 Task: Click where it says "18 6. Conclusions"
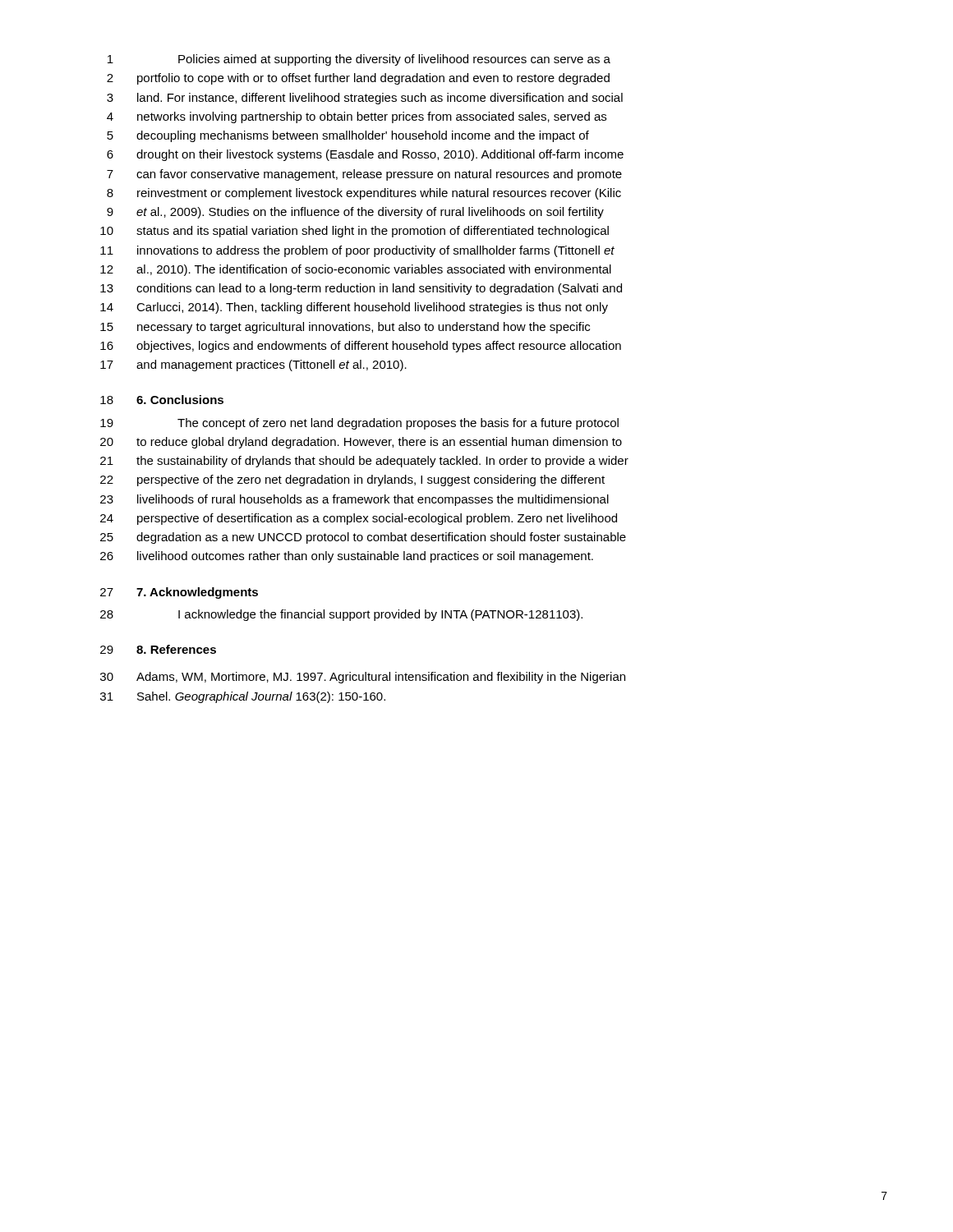coord(162,400)
